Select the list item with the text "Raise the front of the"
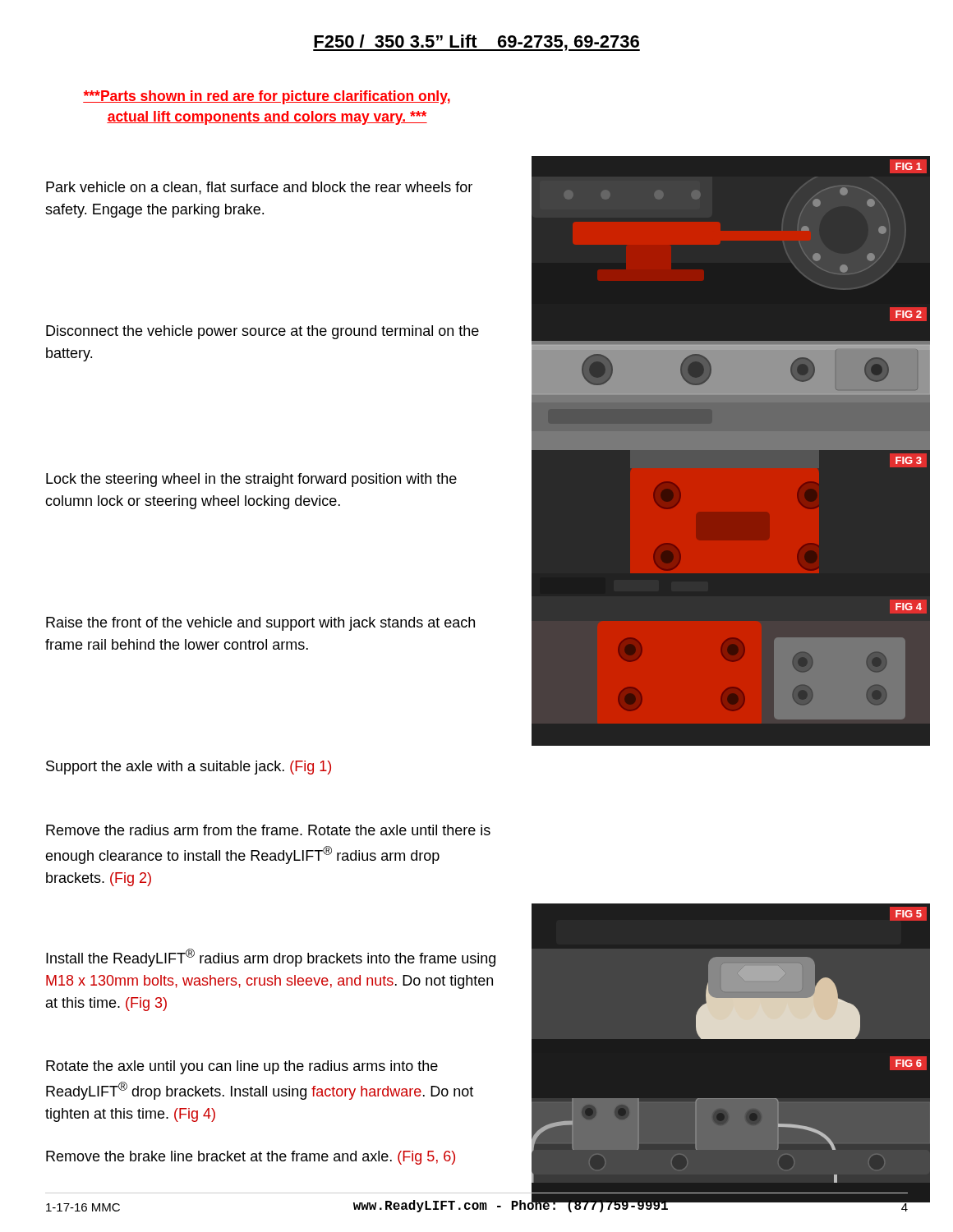 (x=261, y=634)
